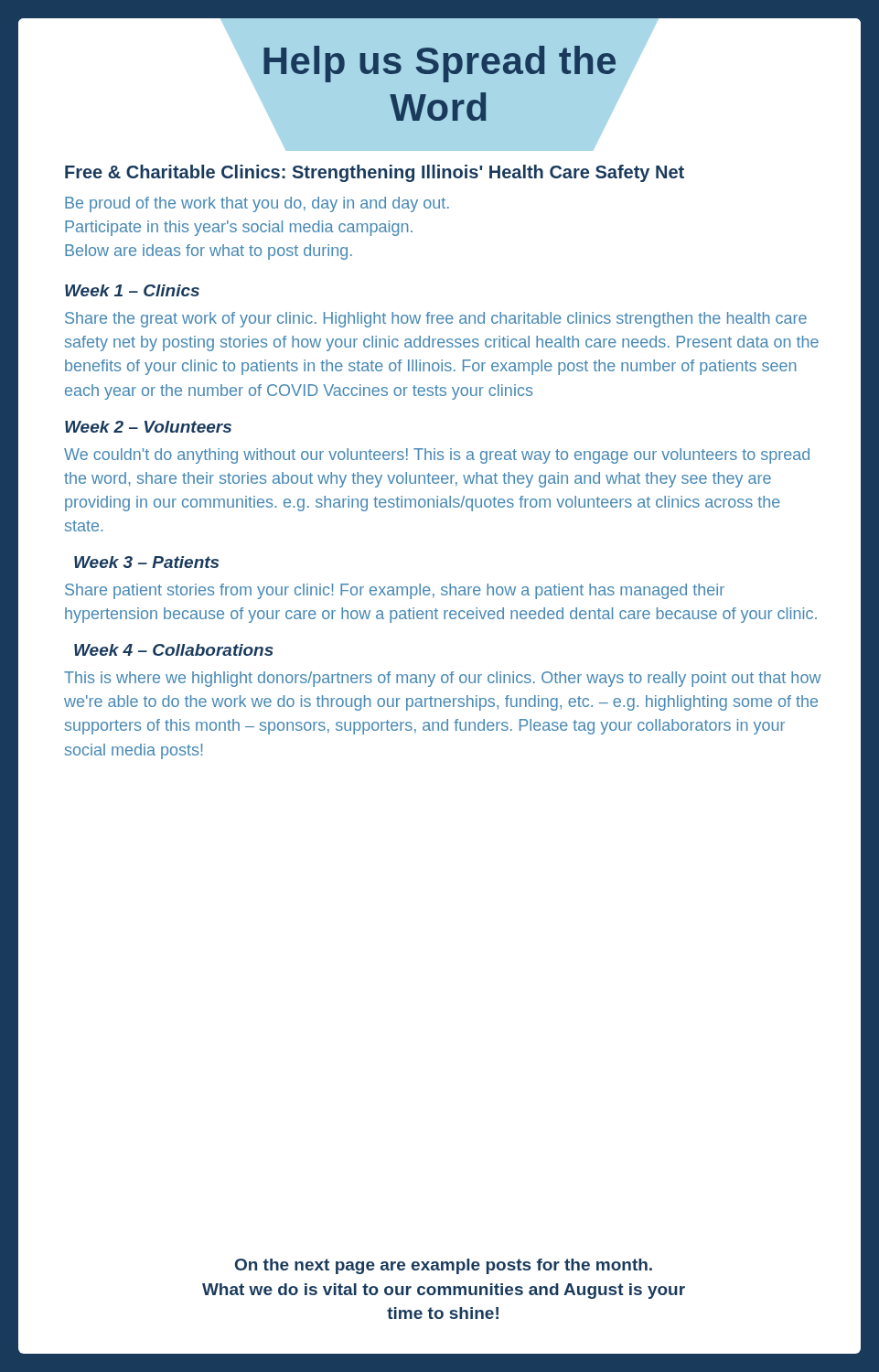Where does it say "Week 4 – Collaborations"?

coord(174,650)
